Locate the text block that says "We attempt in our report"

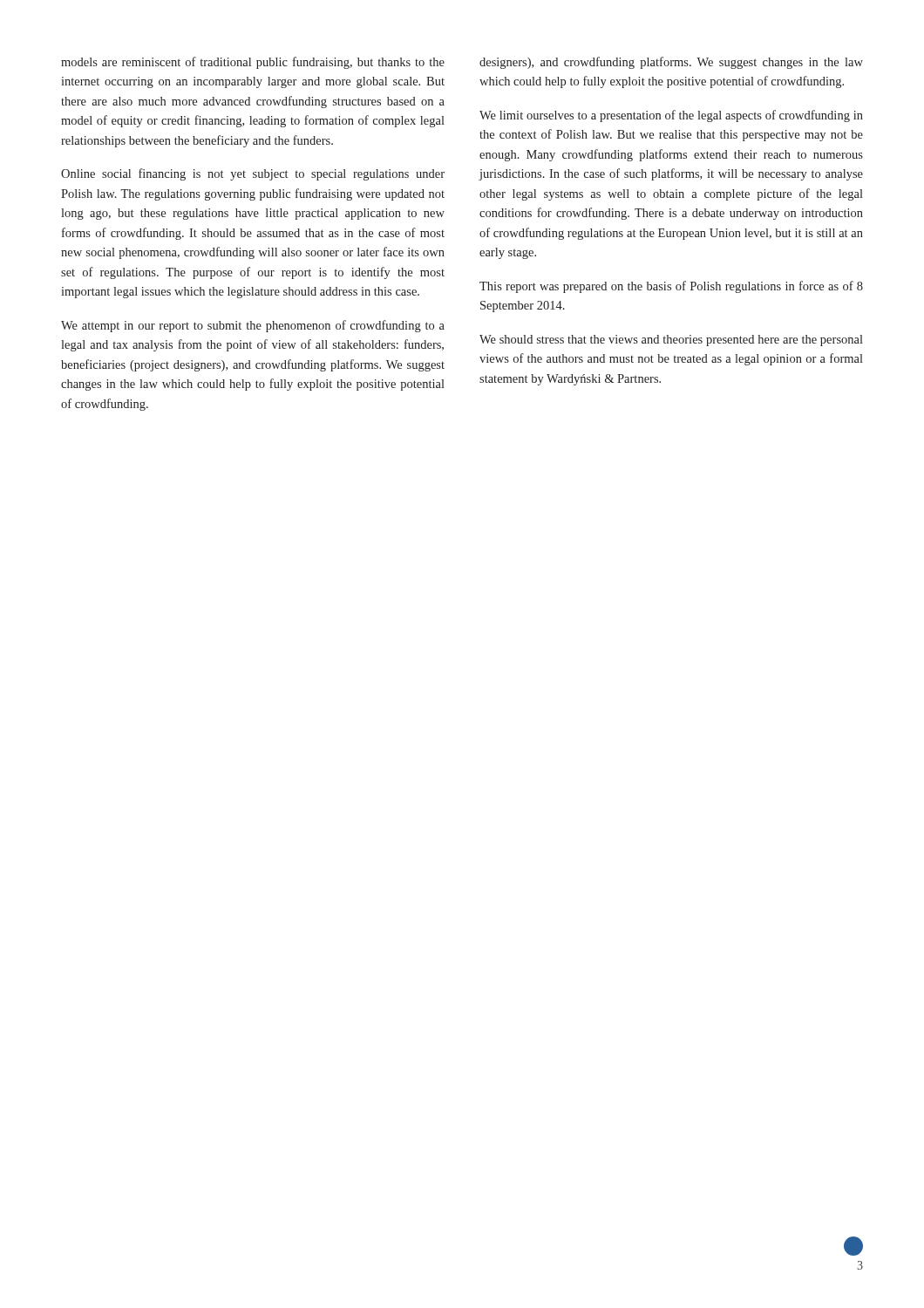coord(253,364)
